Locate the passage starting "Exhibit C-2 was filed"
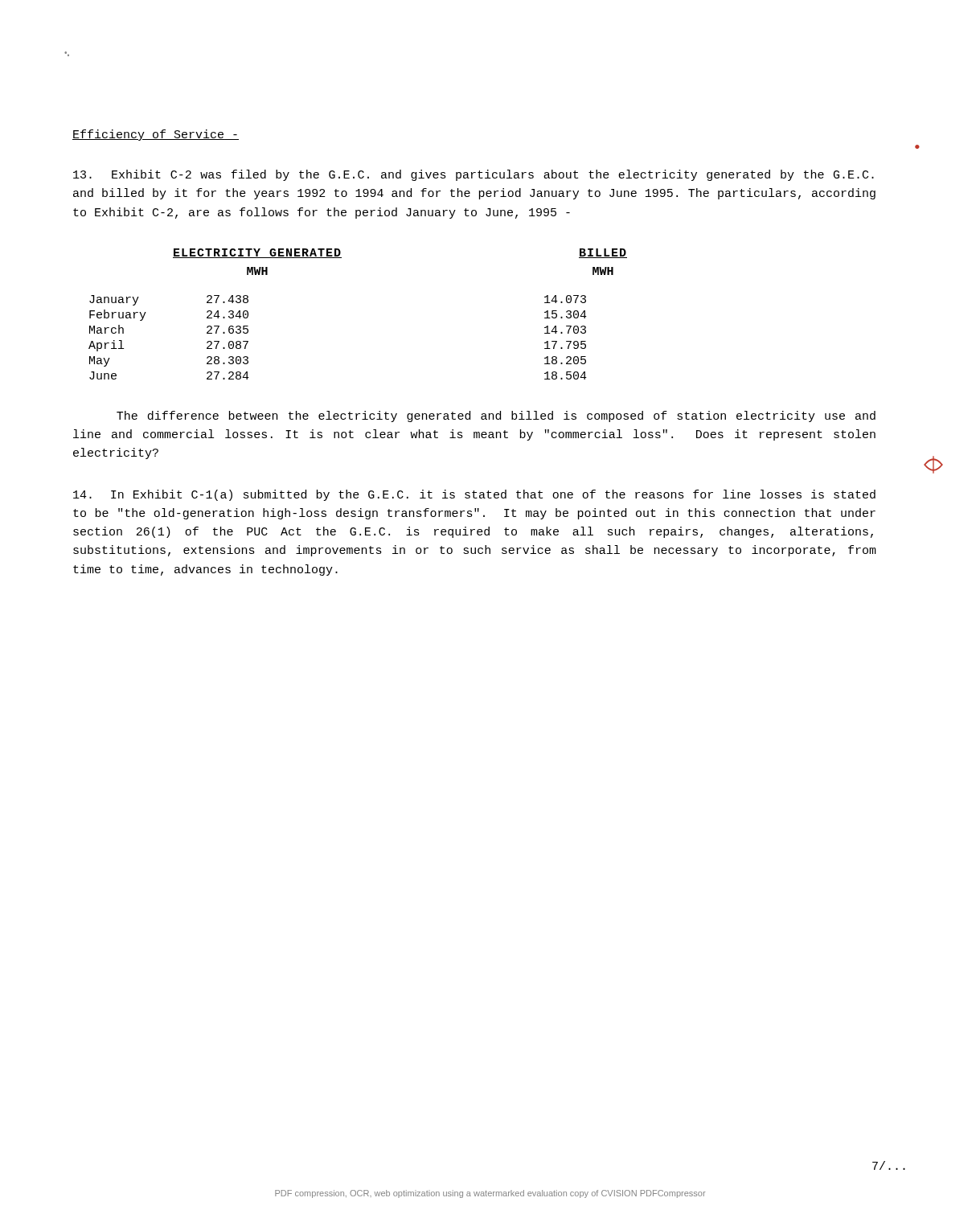This screenshot has width=980, height=1206. (x=474, y=194)
